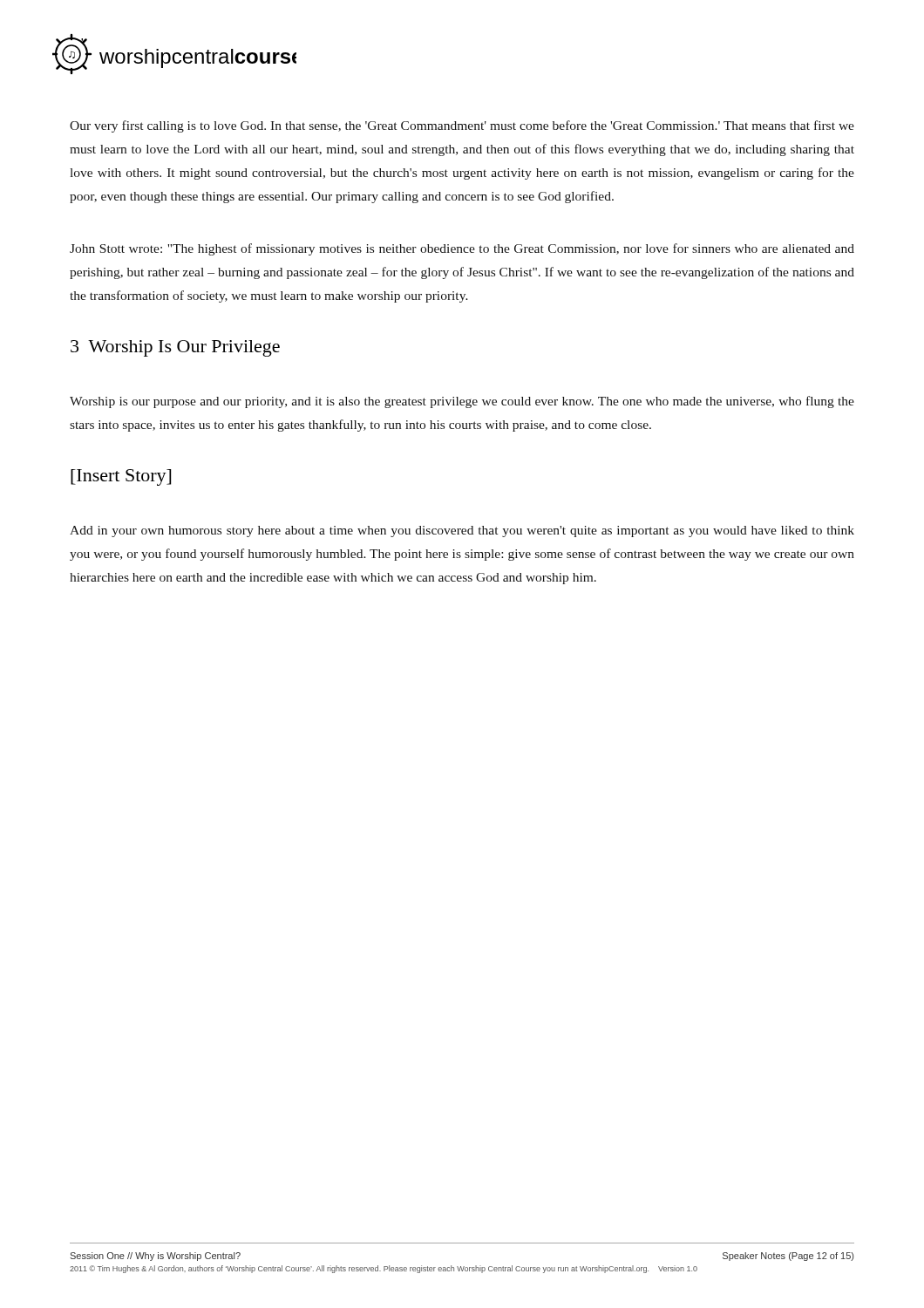Find the text block that says "Add in your own humorous story"

[462, 553]
